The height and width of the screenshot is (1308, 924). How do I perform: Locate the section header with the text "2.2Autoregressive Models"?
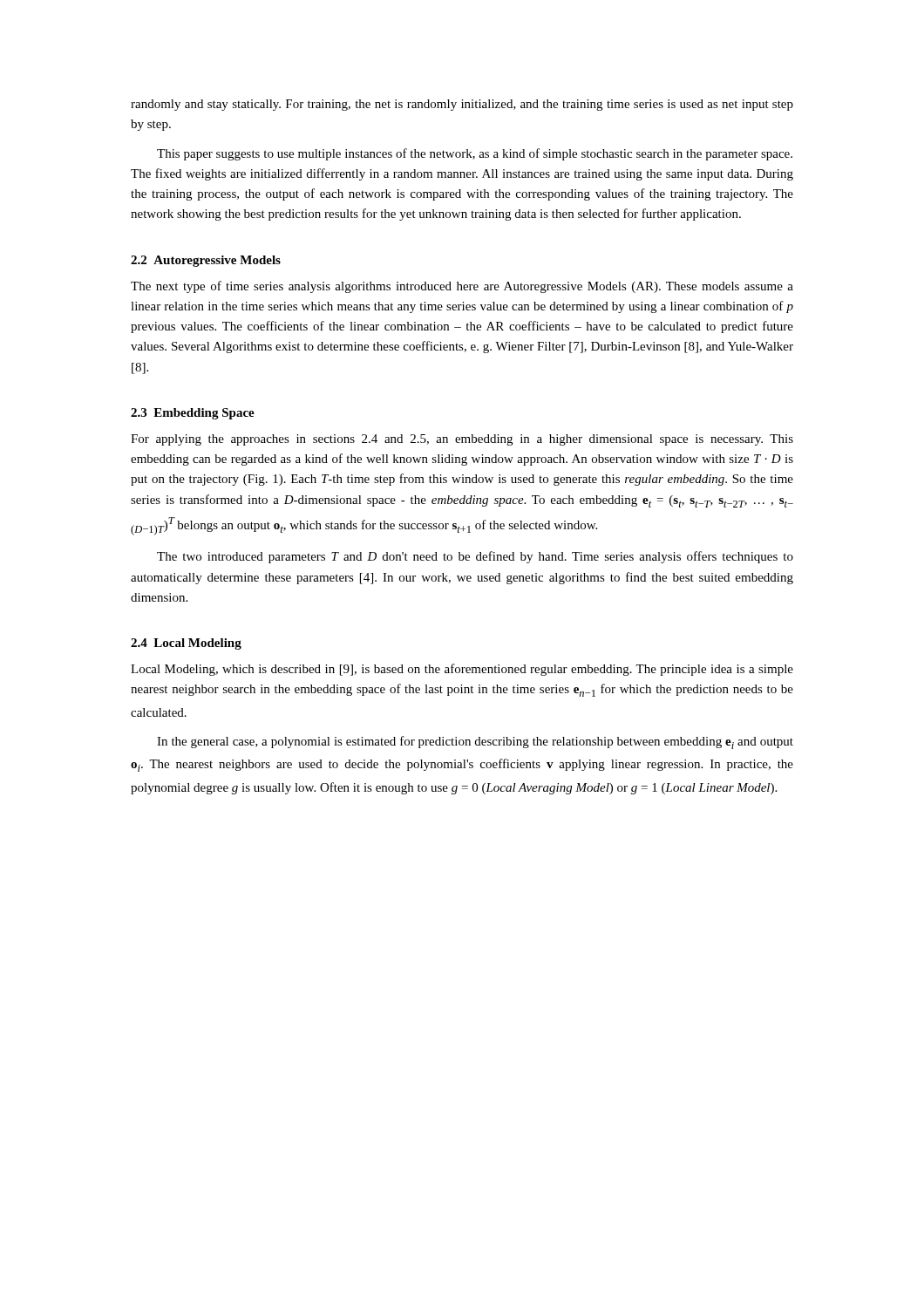point(206,259)
